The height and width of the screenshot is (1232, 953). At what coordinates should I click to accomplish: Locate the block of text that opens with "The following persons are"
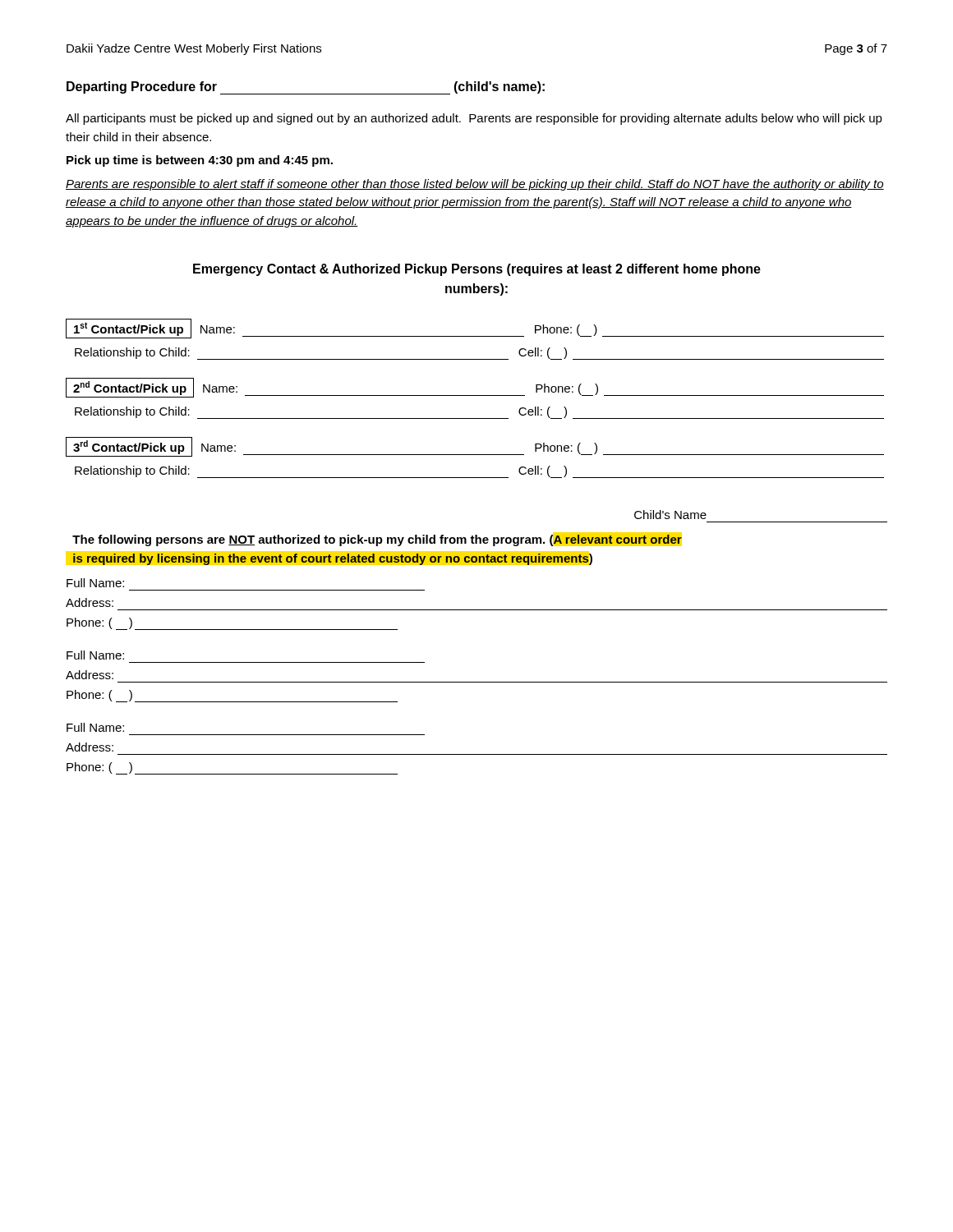[x=374, y=548]
